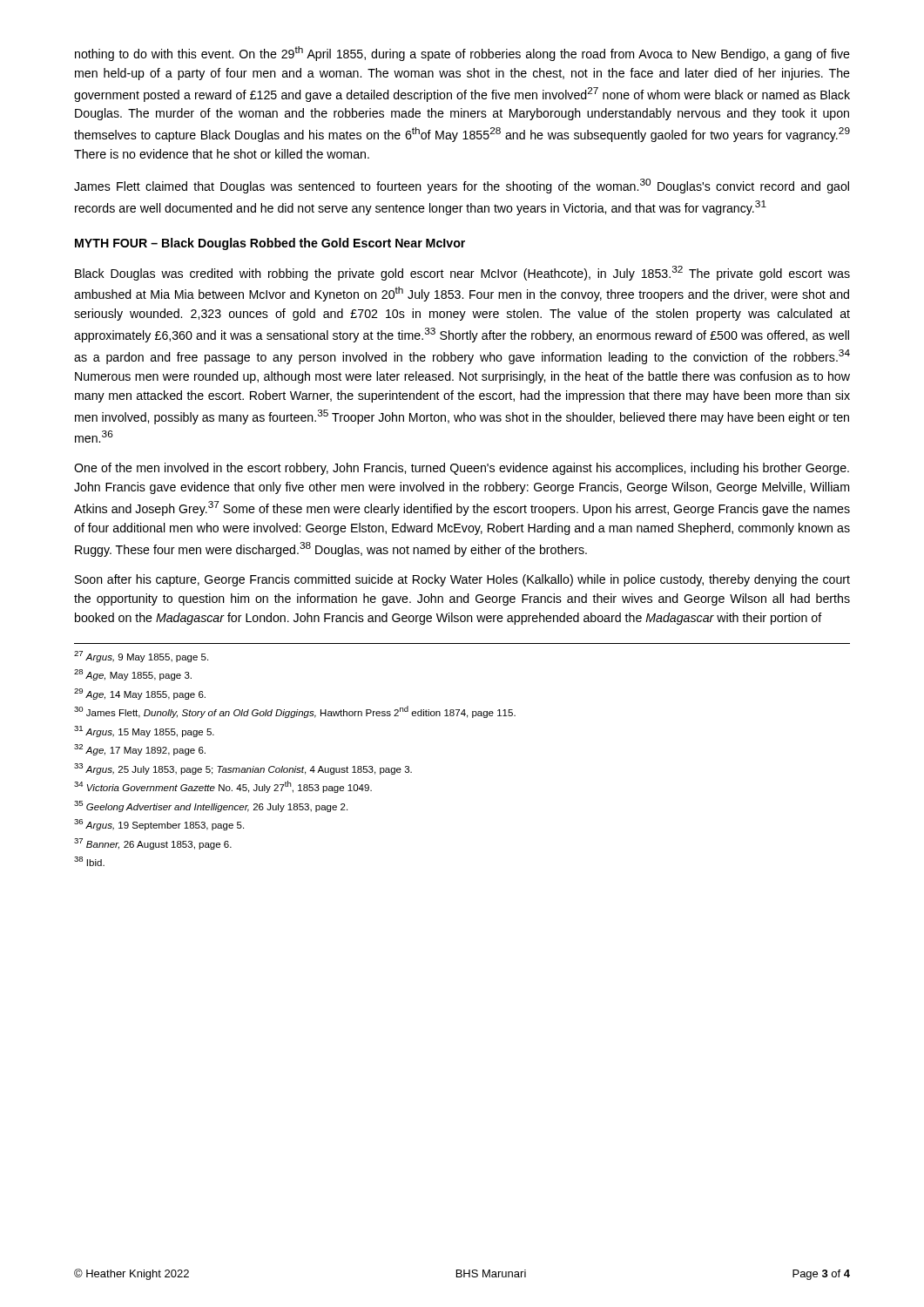Find the block starting "One of the"
Image resolution: width=924 pixels, height=1307 pixels.
click(462, 509)
